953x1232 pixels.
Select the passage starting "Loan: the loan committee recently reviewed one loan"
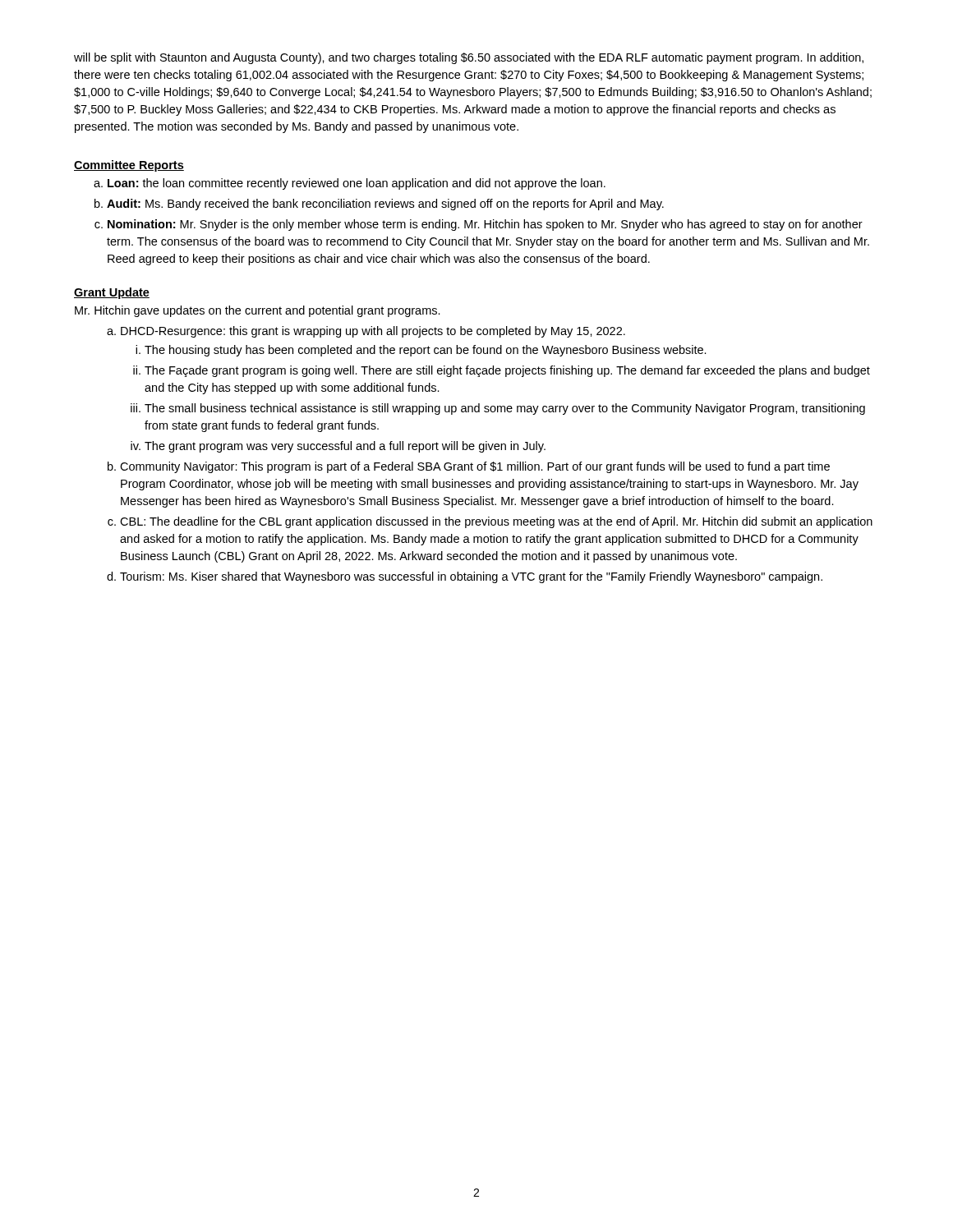click(356, 183)
